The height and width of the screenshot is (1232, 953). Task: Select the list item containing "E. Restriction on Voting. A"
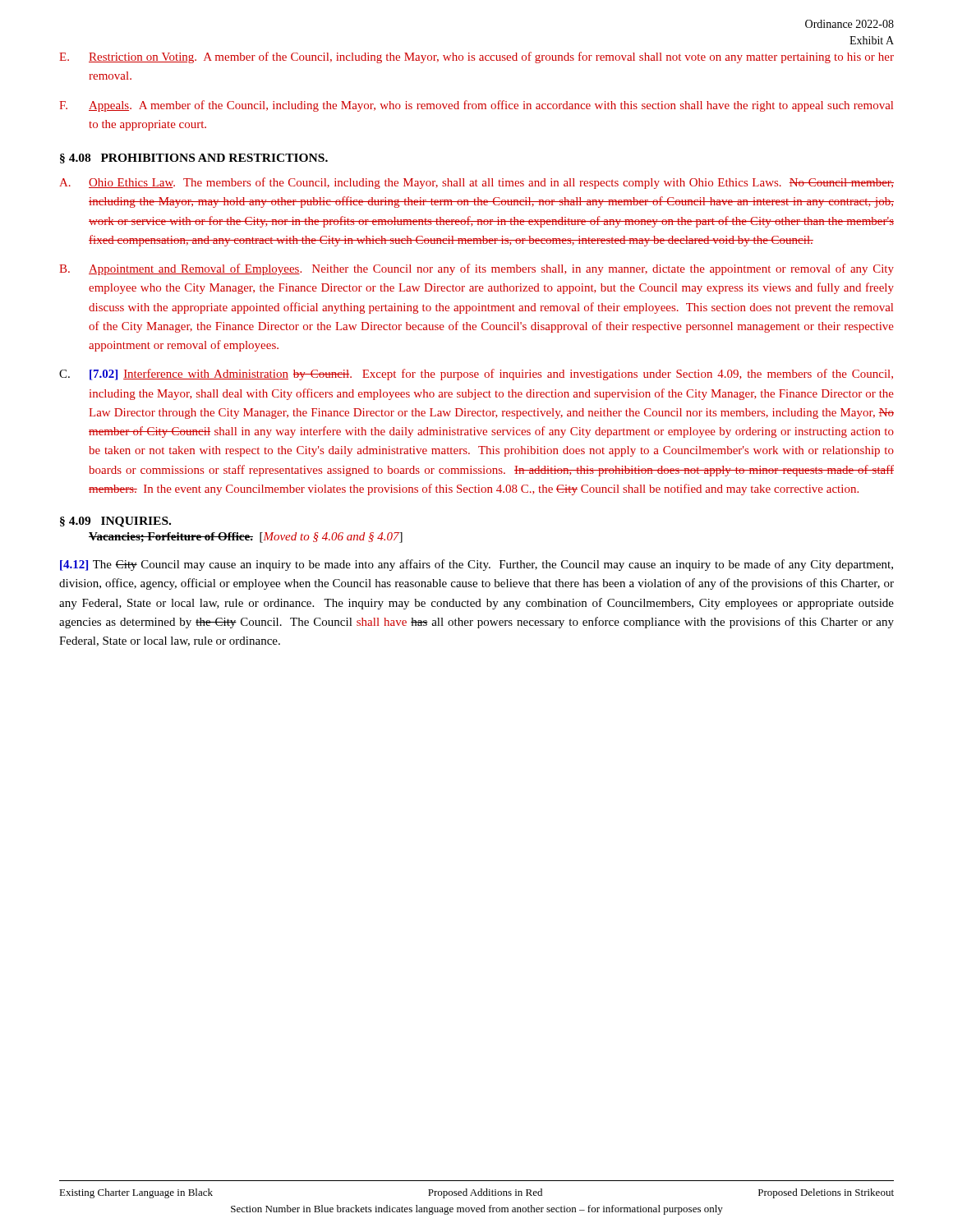pyautogui.click(x=476, y=67)
